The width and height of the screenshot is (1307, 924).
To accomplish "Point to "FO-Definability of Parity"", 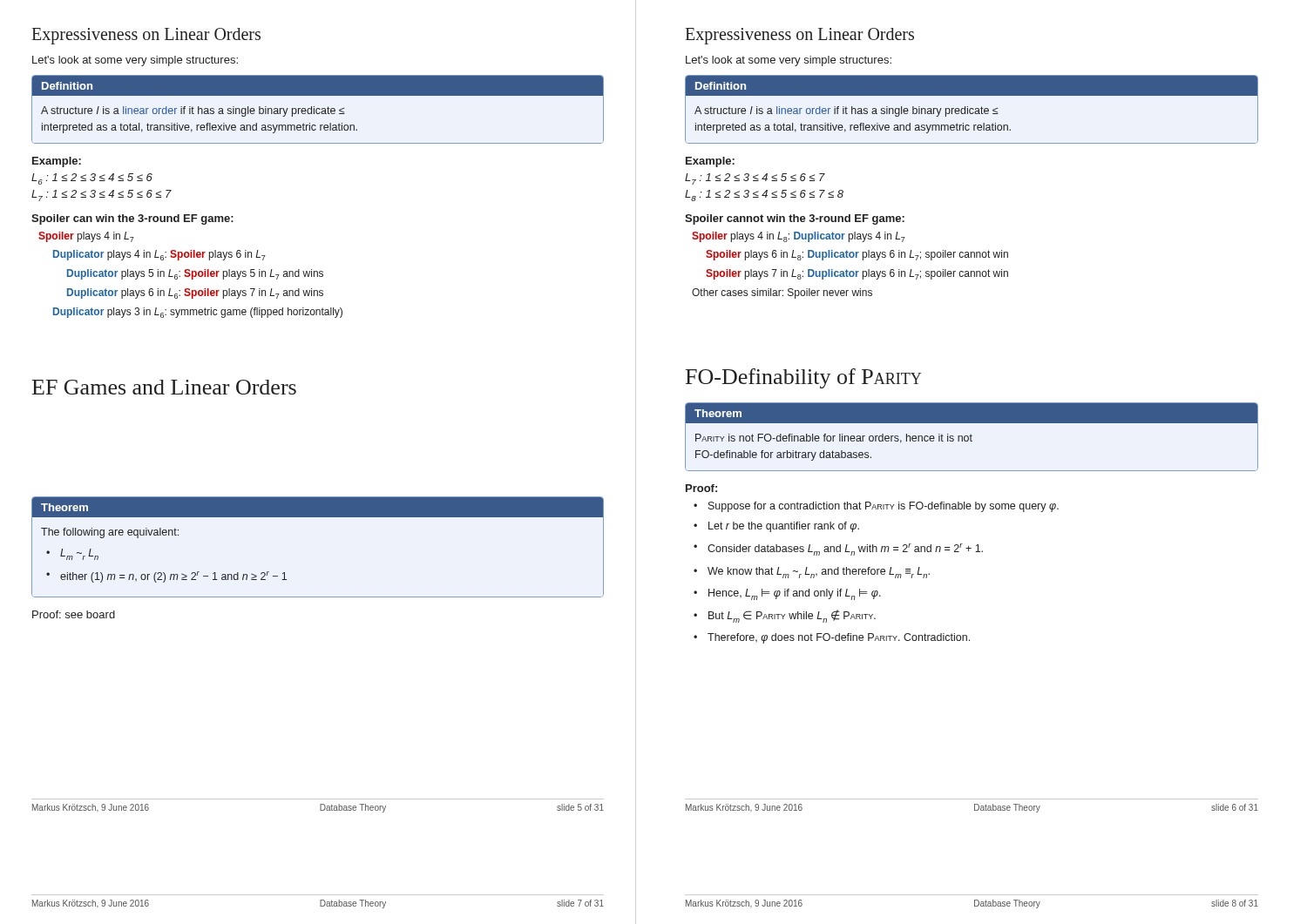I will click(803, 377).
